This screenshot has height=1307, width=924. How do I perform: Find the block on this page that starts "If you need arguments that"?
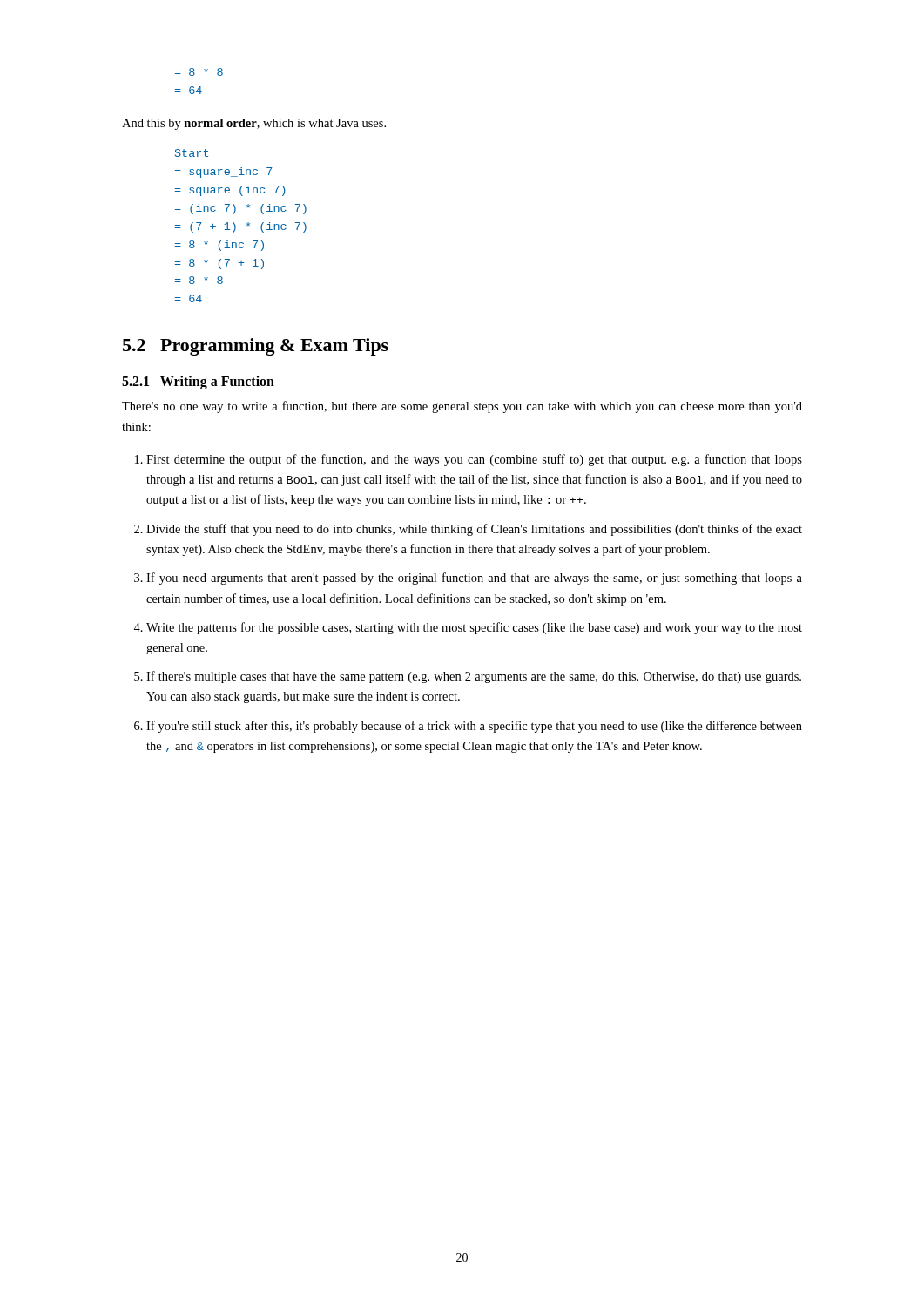coord(474,589)
